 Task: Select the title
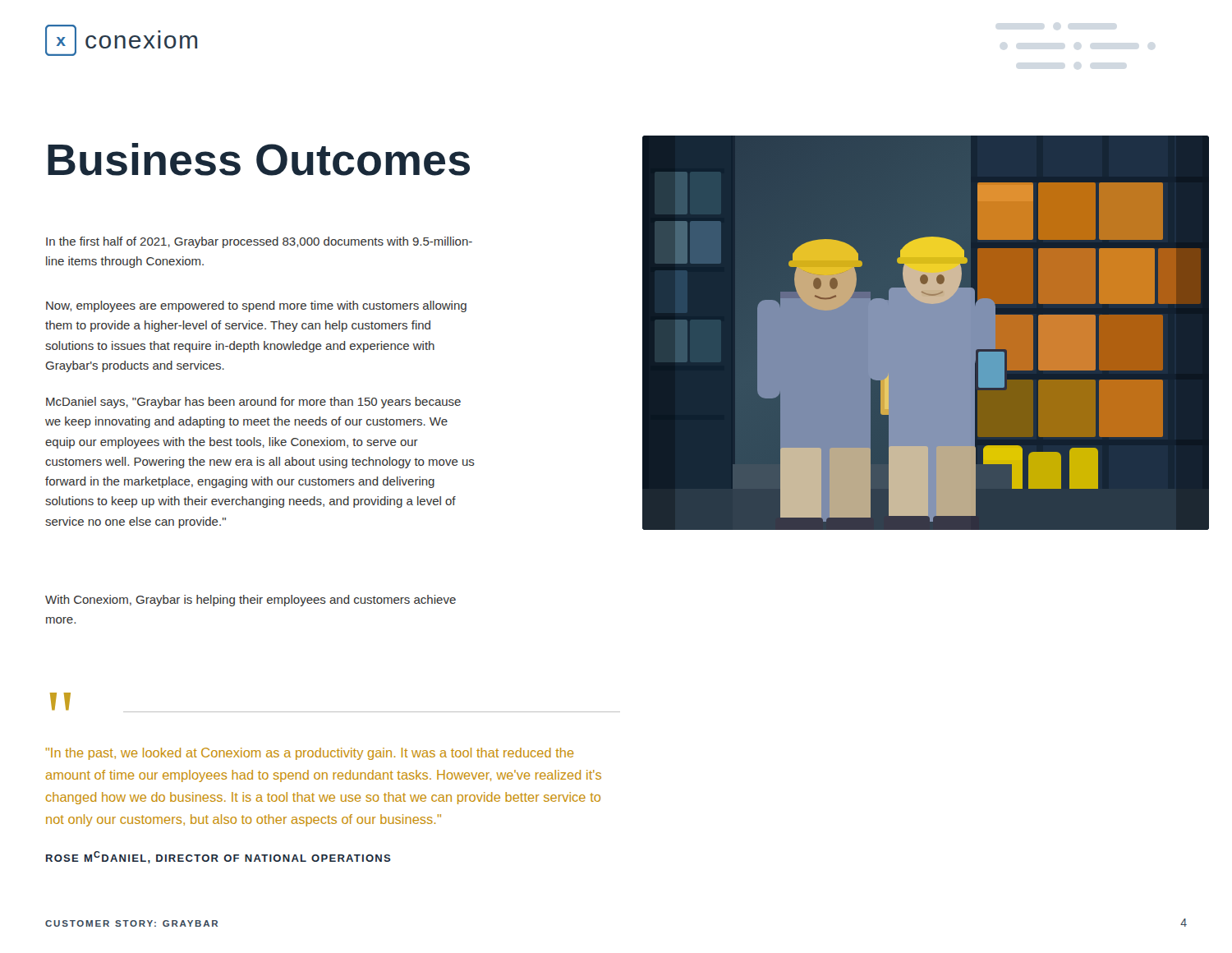pyautogui.click(x=275, y=160)
